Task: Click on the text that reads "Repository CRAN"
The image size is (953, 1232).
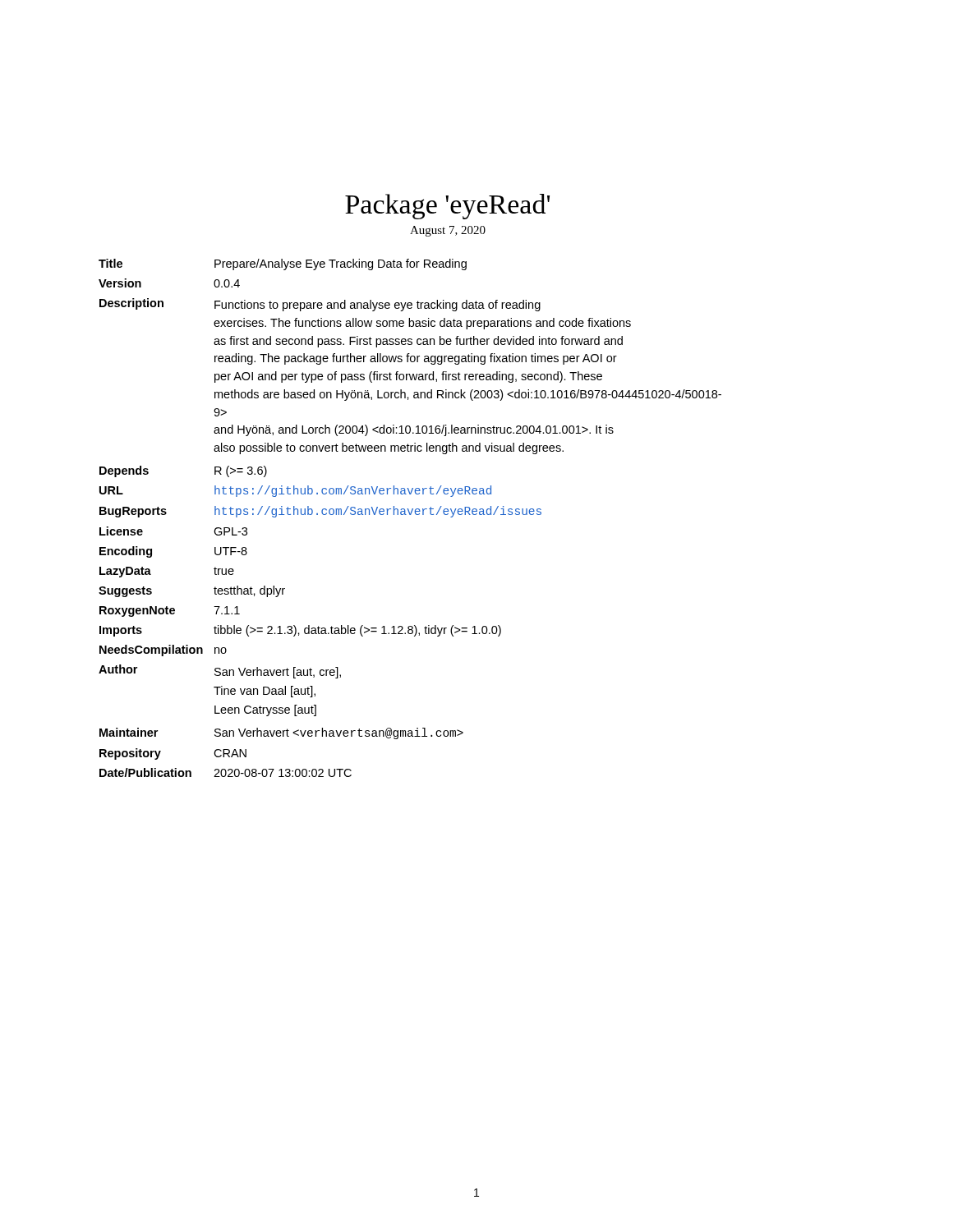Action: tap(132, 754)
